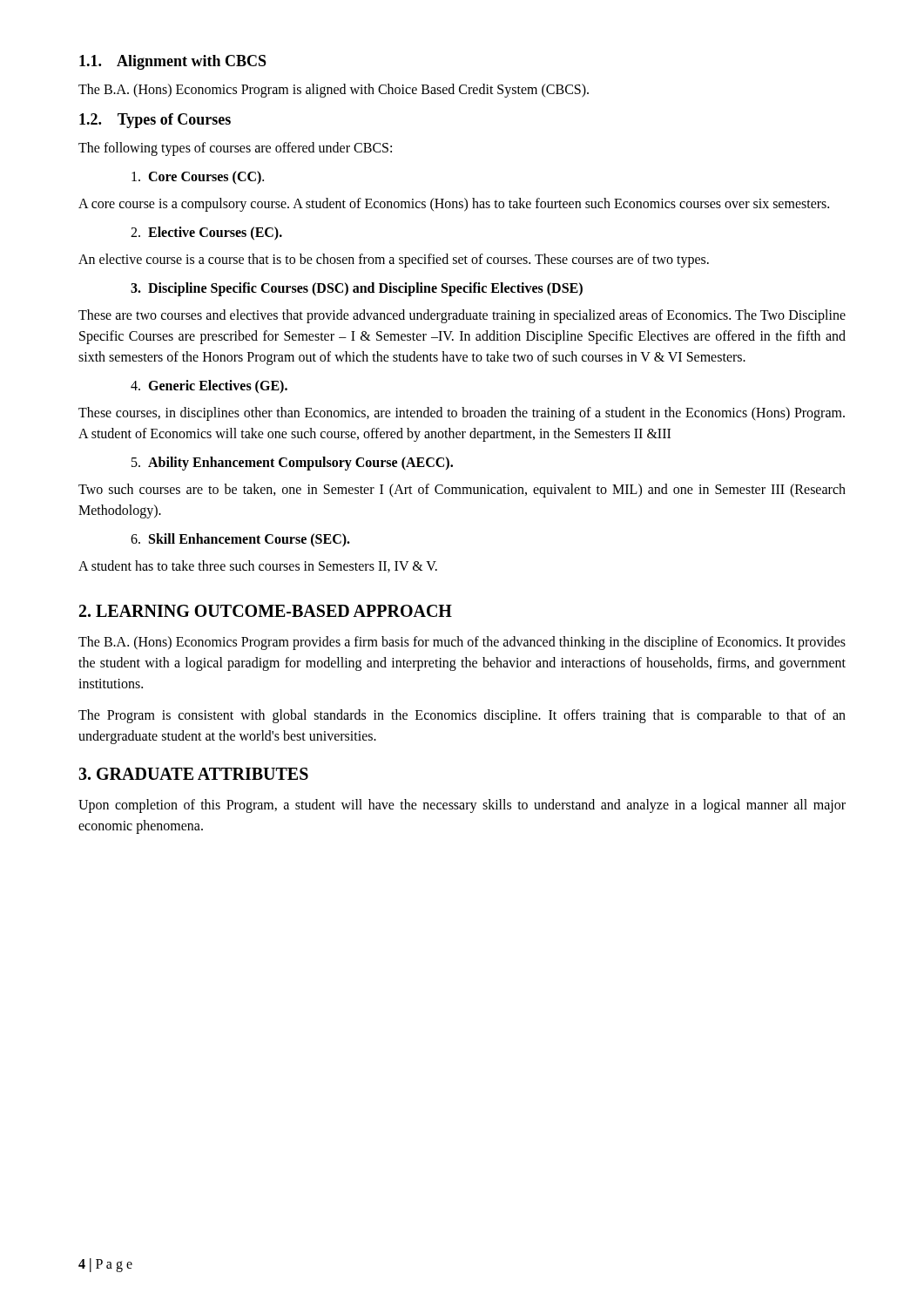The image size is (924, 1307).
Task: Find "5. Ability Enhancement Compulsory Course (AECC)." on this page
Action: pos(292,462)
